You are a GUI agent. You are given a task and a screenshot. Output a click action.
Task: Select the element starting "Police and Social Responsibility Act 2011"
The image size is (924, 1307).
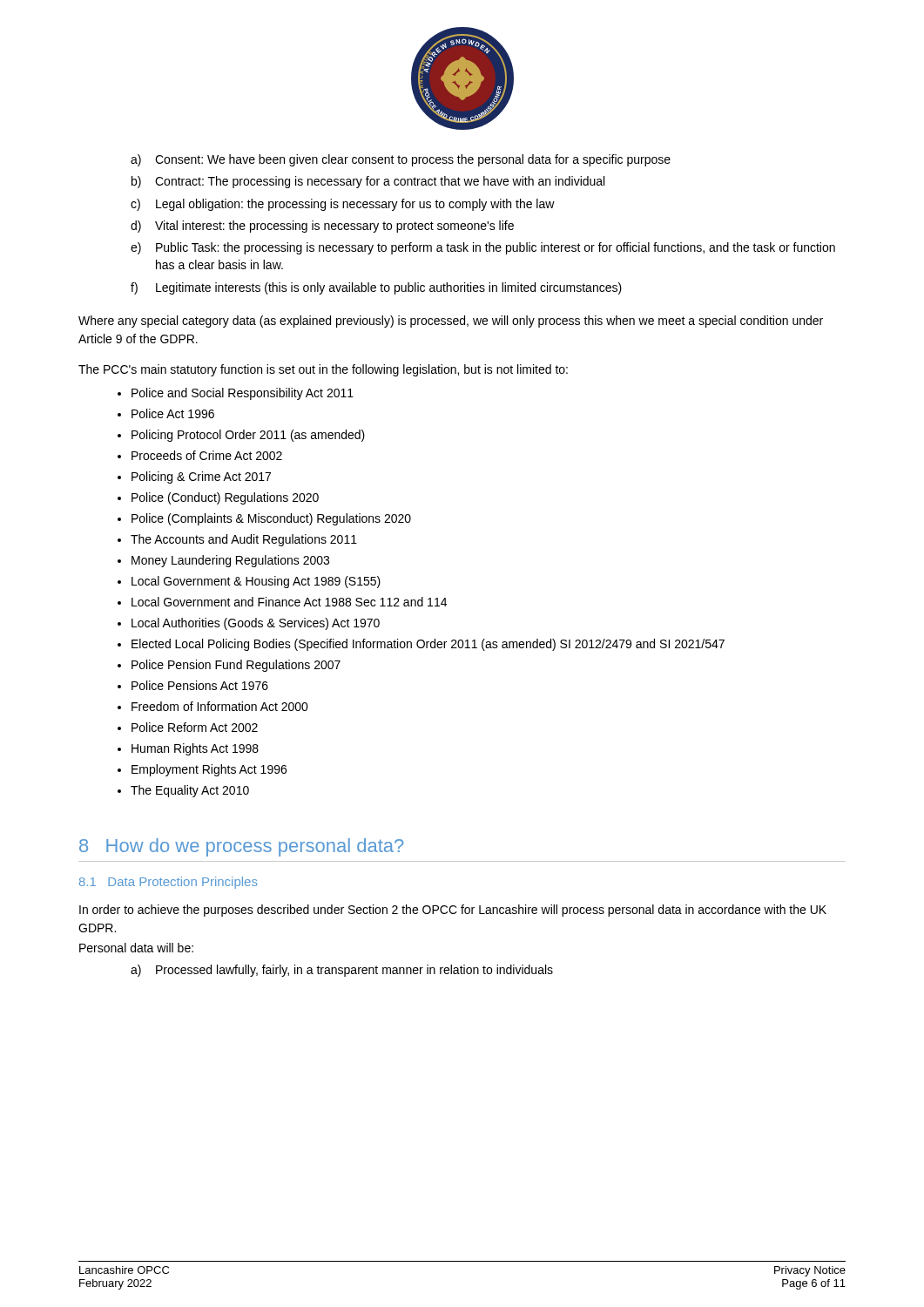coord(243,394)
